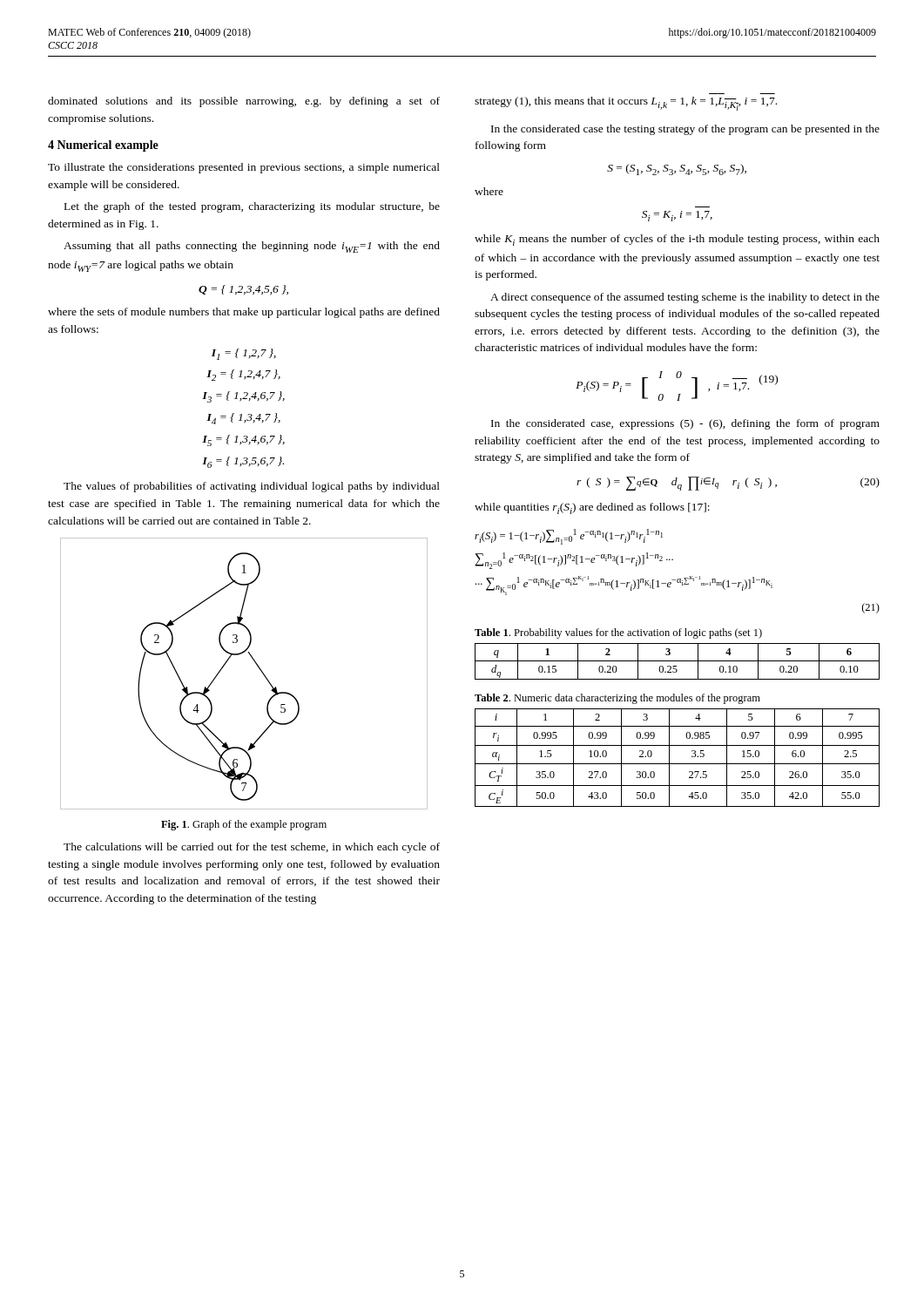The width and height of the screenshot is (924, 1307).
Task: Click on the formula that says "Pi(S) = Pi"
Action: click(x=677, y=386)
